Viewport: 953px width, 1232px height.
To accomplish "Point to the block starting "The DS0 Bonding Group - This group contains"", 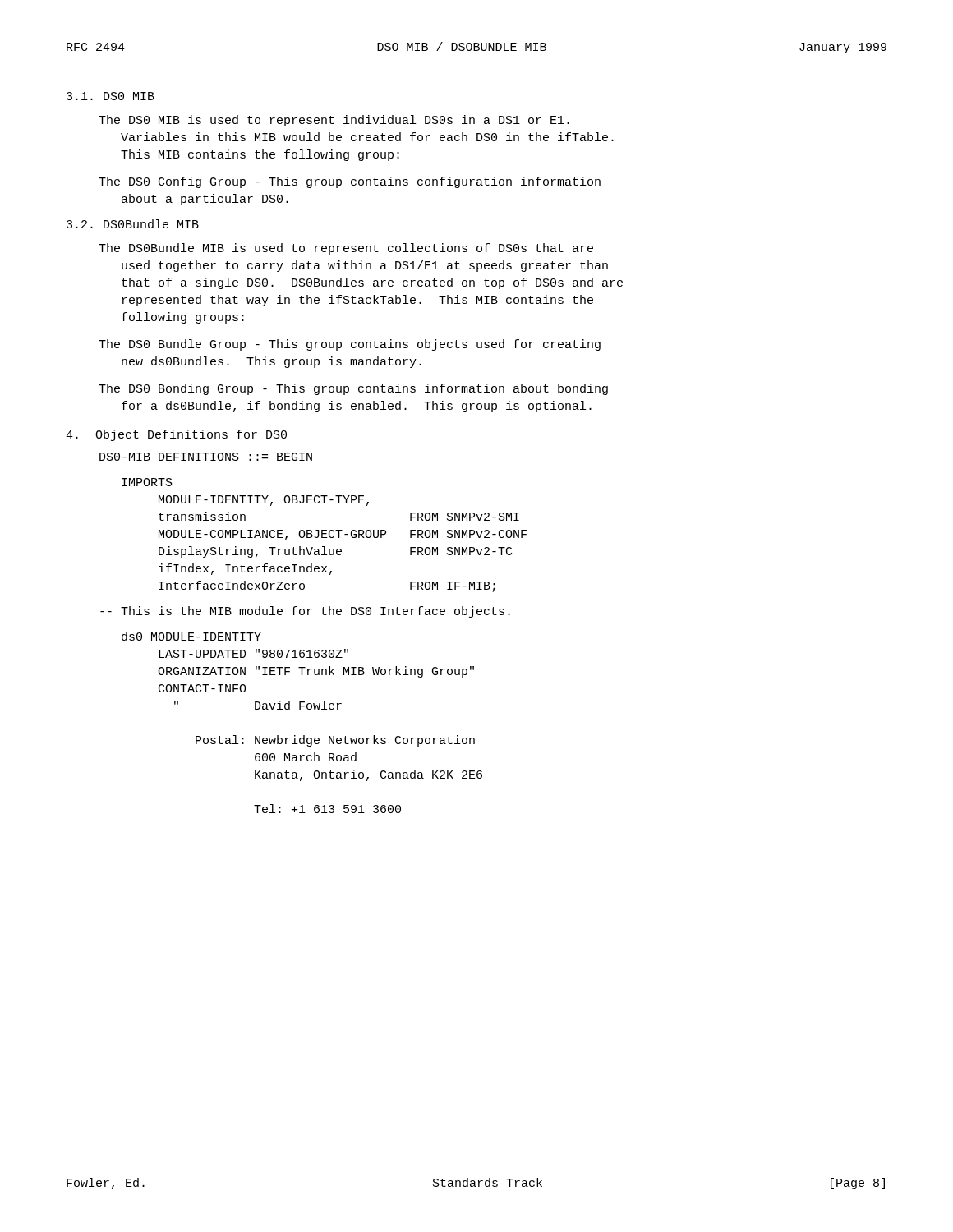I will click(354, 398).
